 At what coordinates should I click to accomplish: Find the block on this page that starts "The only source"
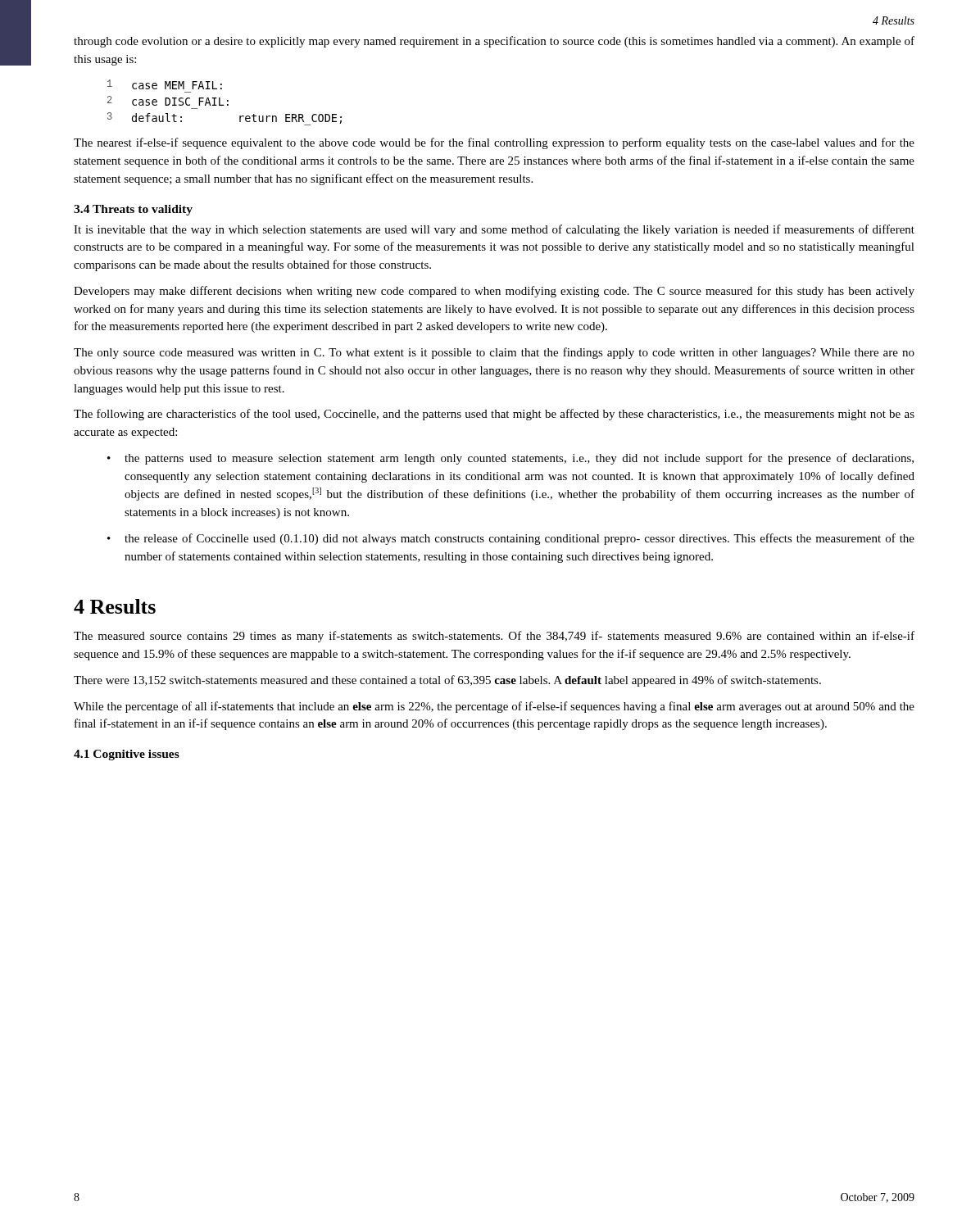pyautogui.click(x=494, y=370)
